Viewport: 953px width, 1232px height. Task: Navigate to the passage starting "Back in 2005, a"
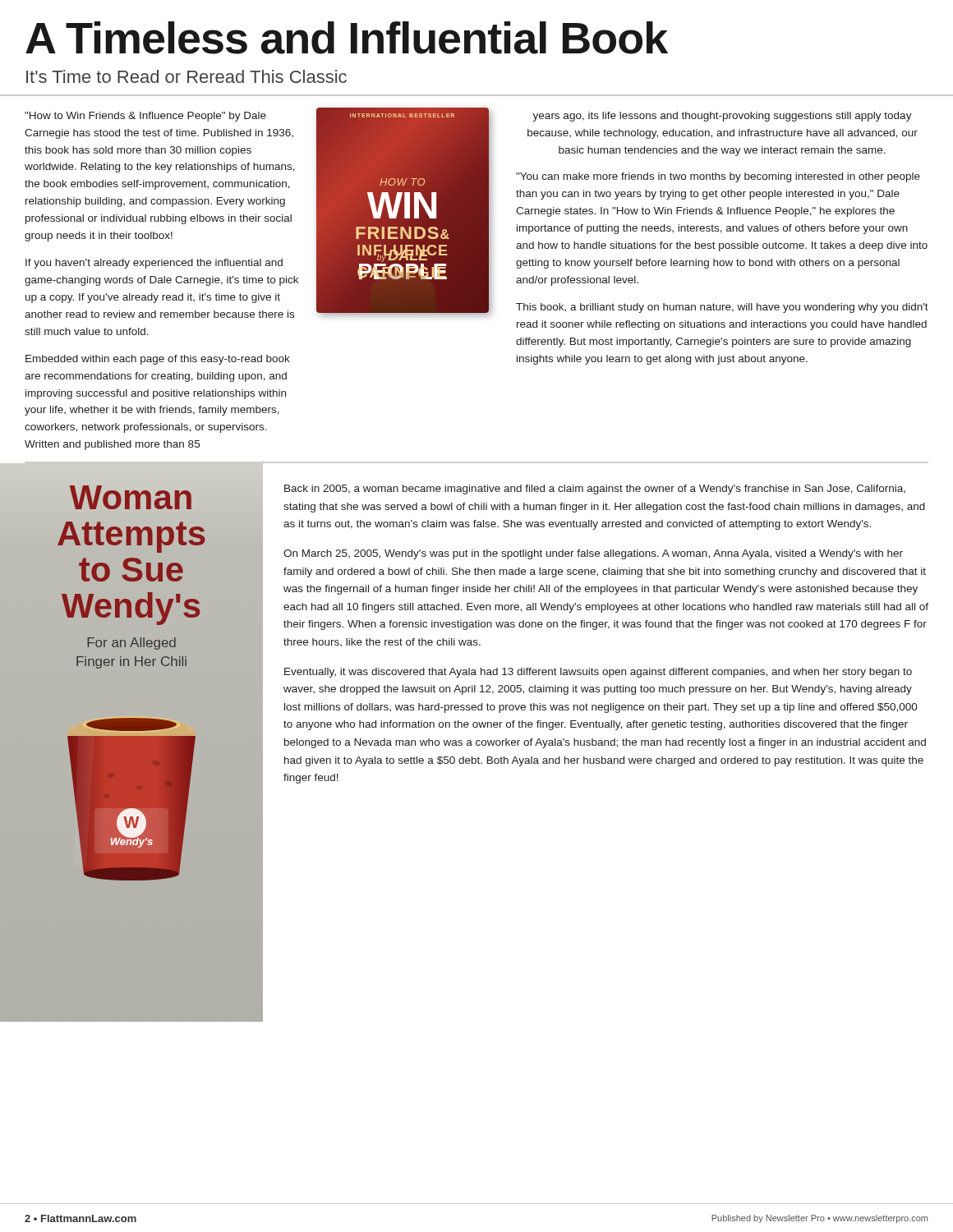(x=604, y=506)
